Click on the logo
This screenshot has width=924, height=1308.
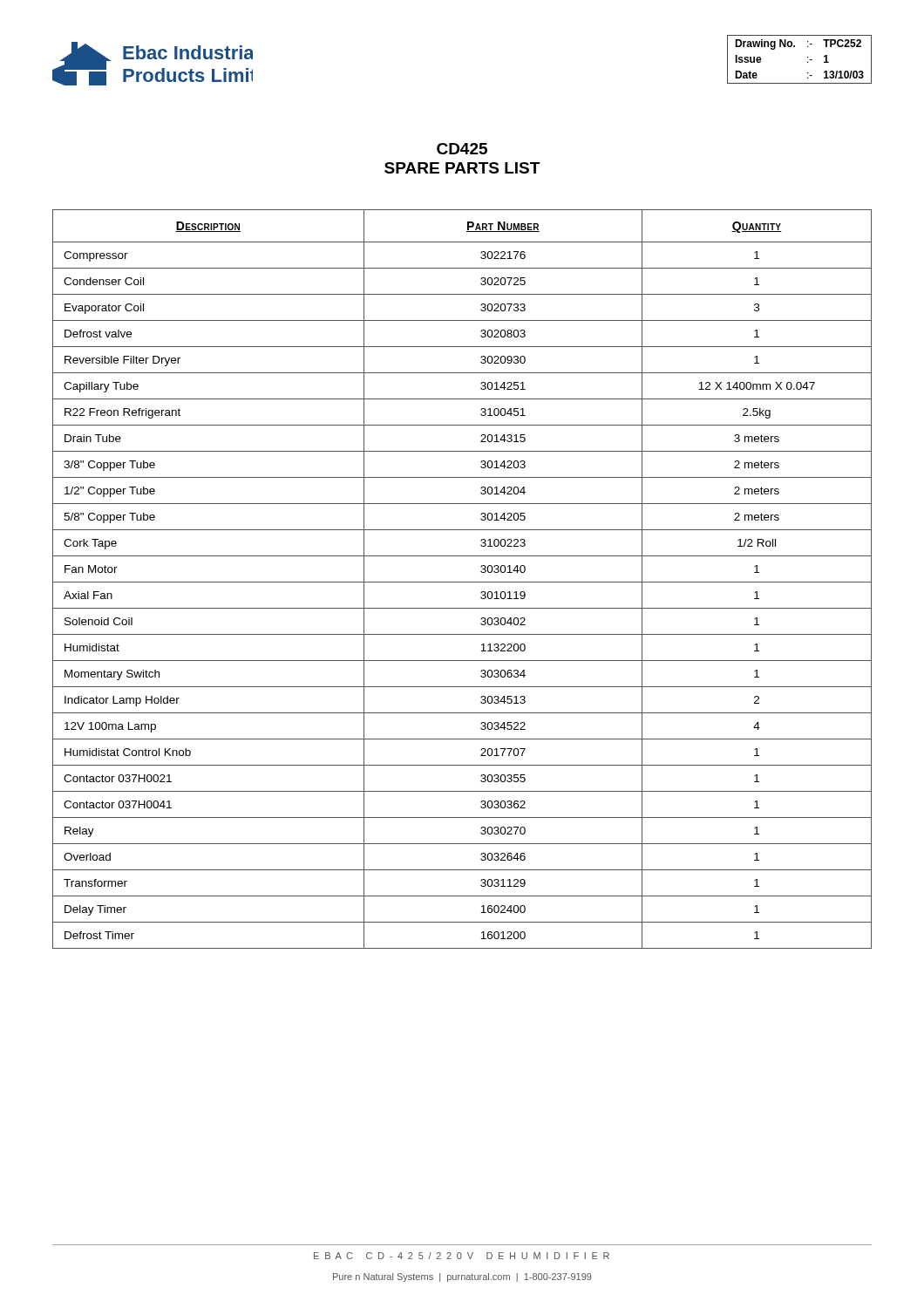click(x=153, y=65)
